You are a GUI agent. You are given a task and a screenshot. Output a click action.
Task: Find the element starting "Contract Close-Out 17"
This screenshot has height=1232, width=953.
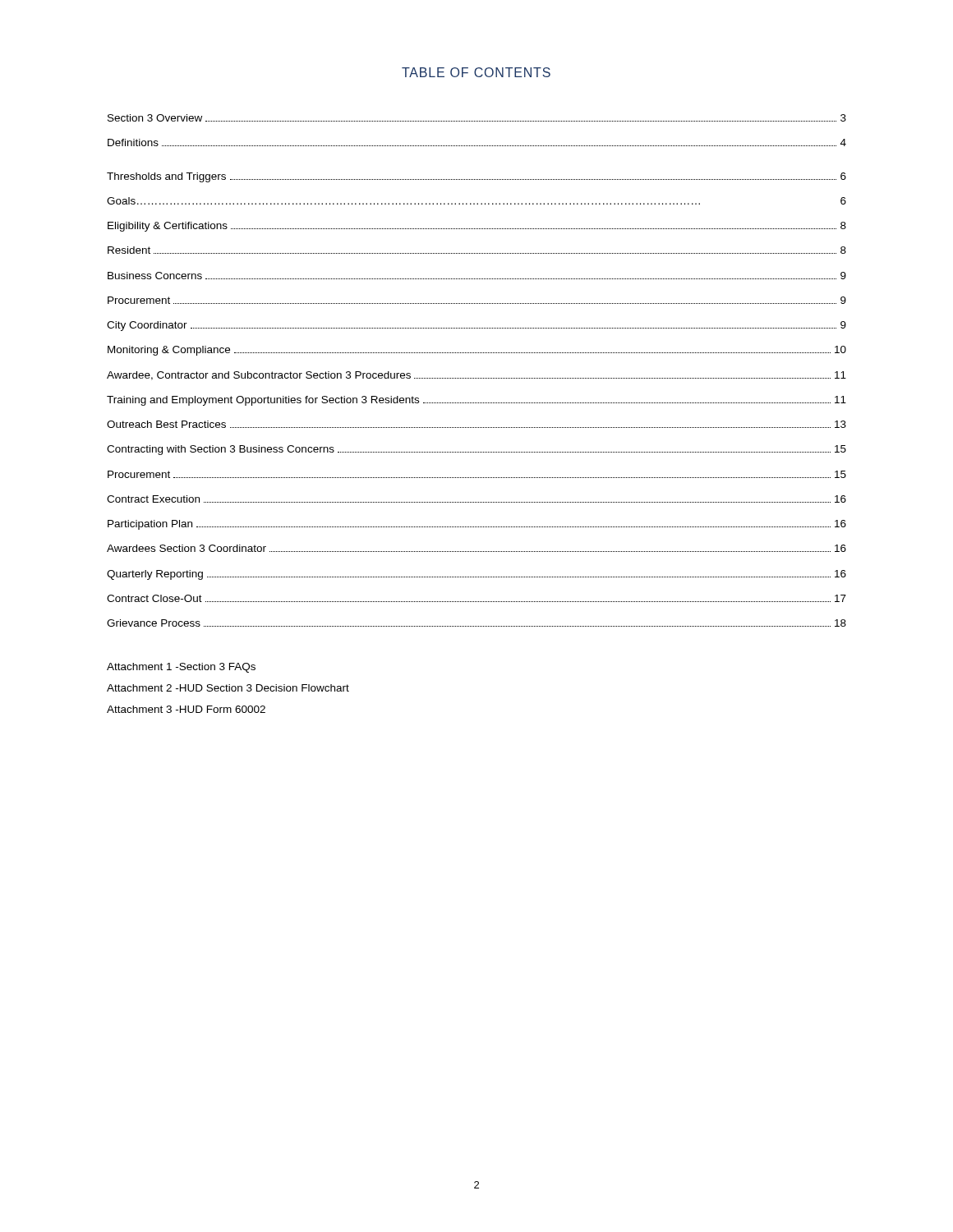[476, 599]
